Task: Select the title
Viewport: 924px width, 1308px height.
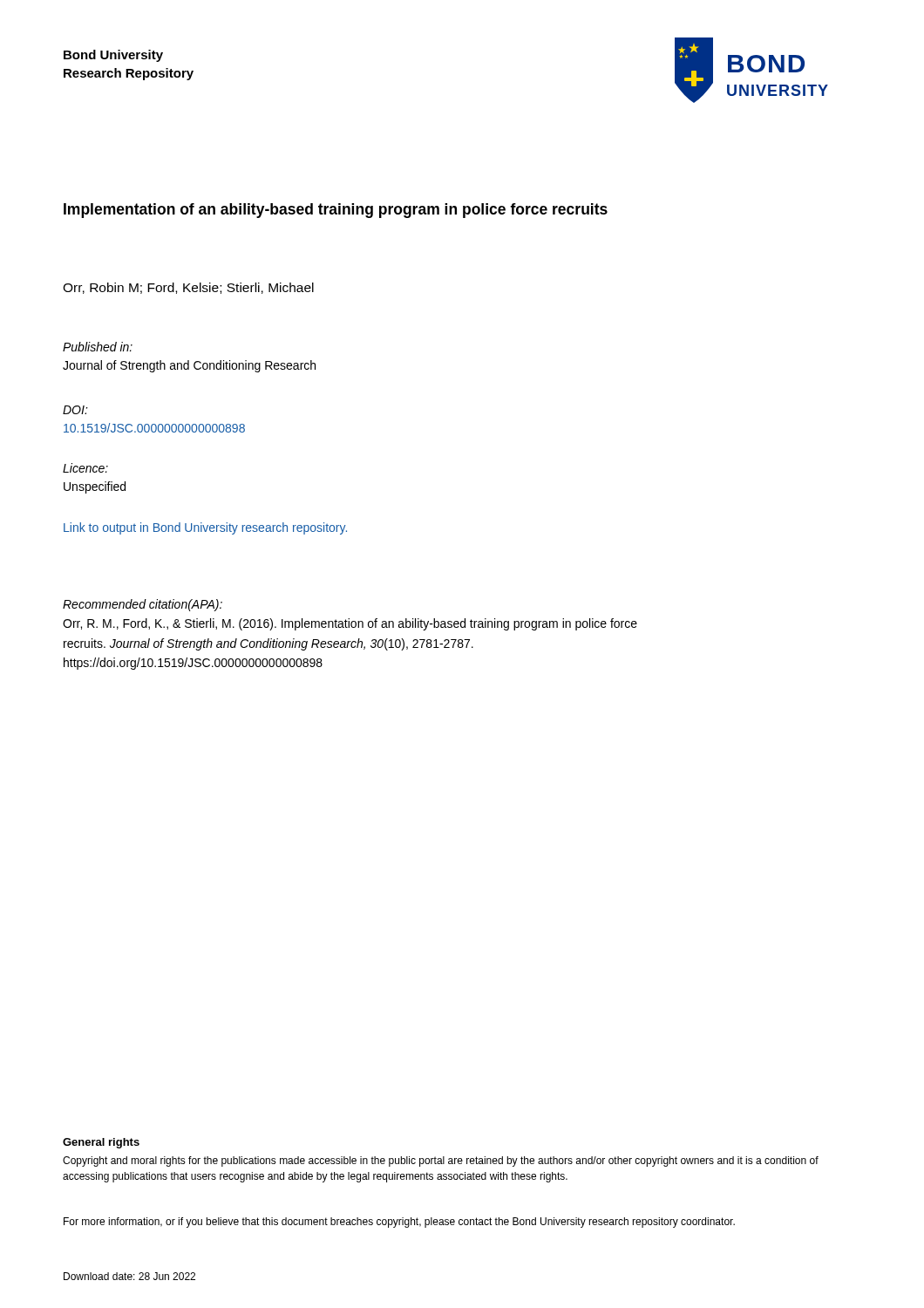Action: [335, 209]
